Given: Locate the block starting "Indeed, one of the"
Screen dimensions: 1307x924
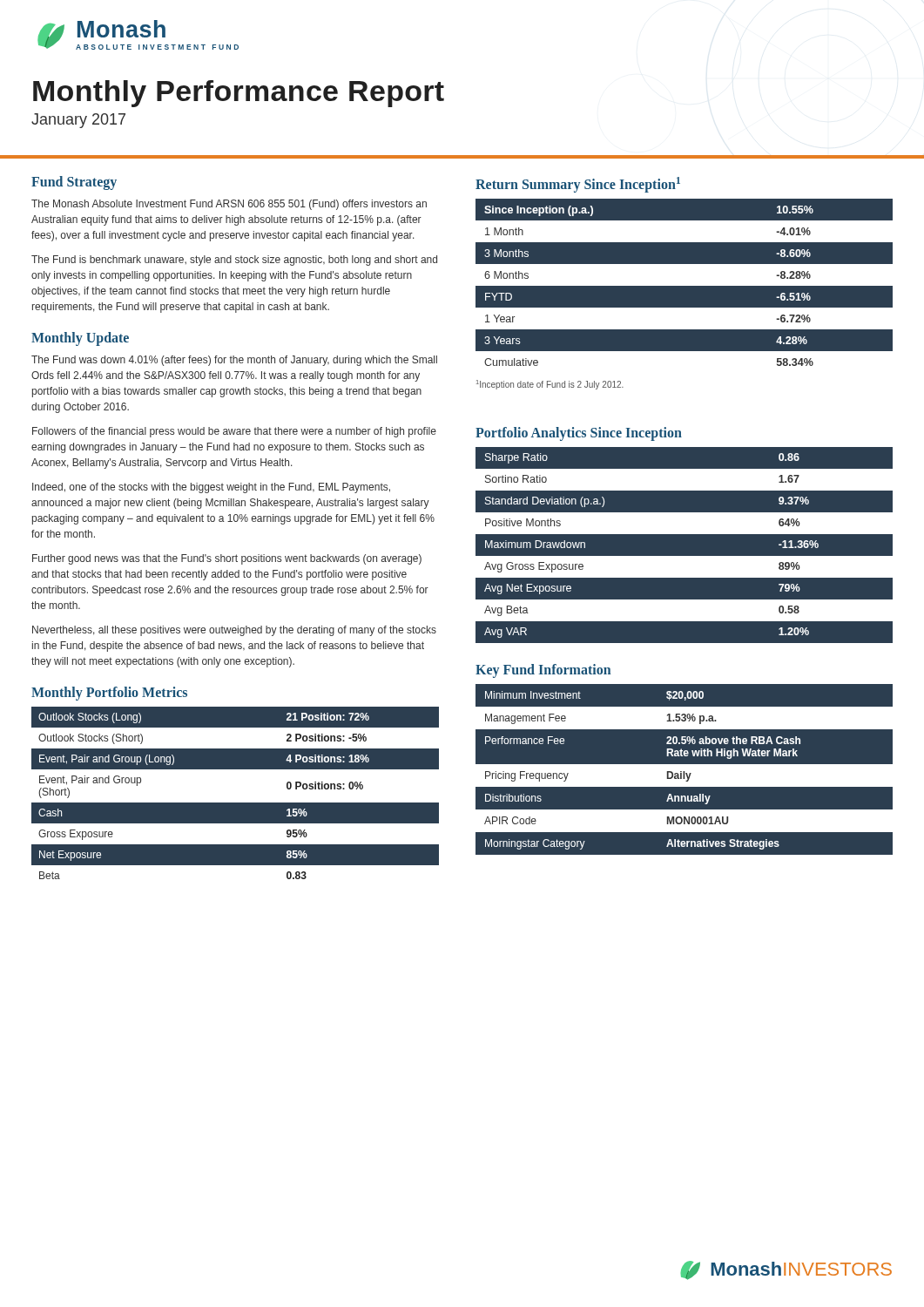Looking at the screenshot, I should click(233, 511).
